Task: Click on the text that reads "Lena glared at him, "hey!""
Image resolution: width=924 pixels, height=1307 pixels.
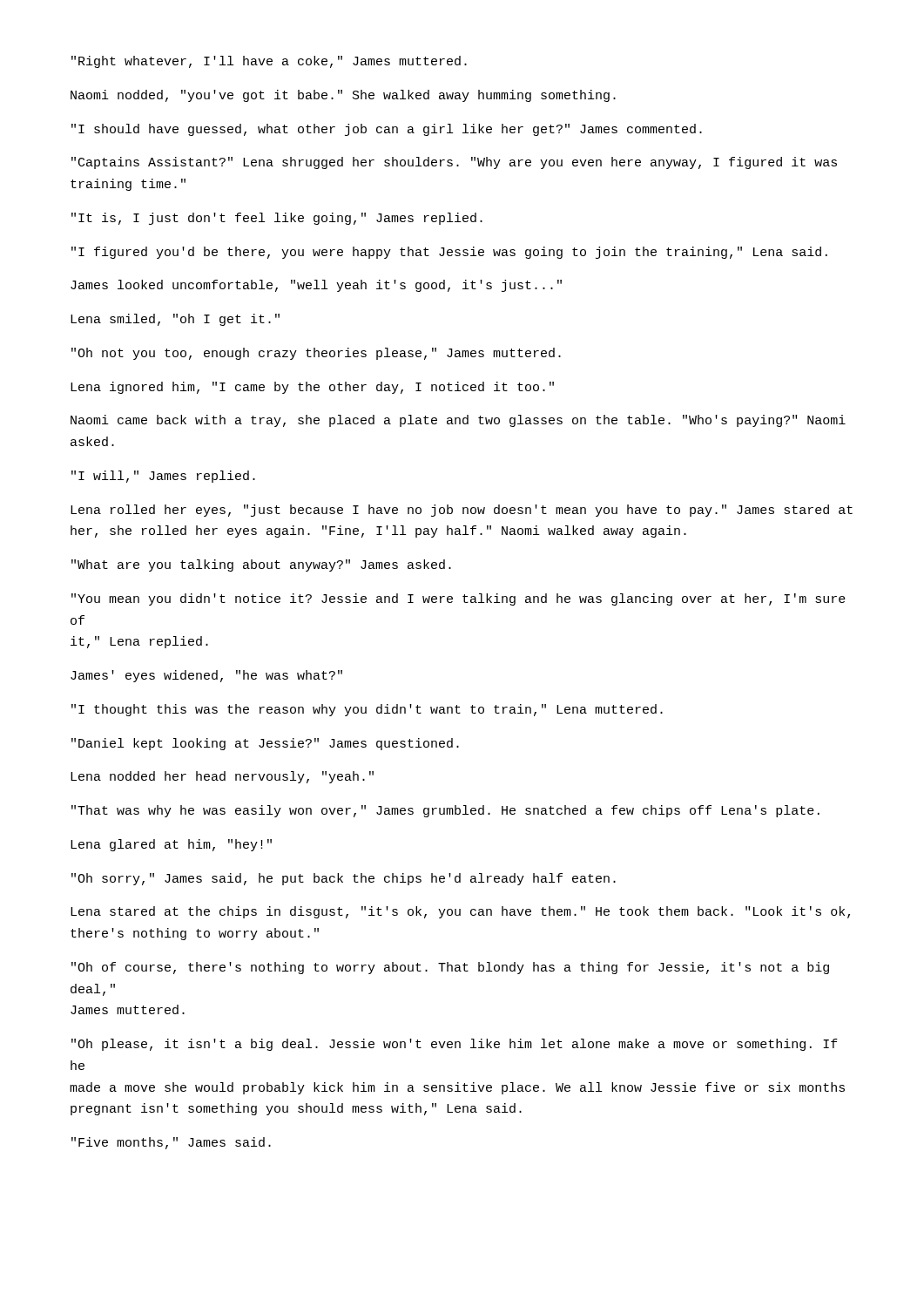Action: [172, 845]
